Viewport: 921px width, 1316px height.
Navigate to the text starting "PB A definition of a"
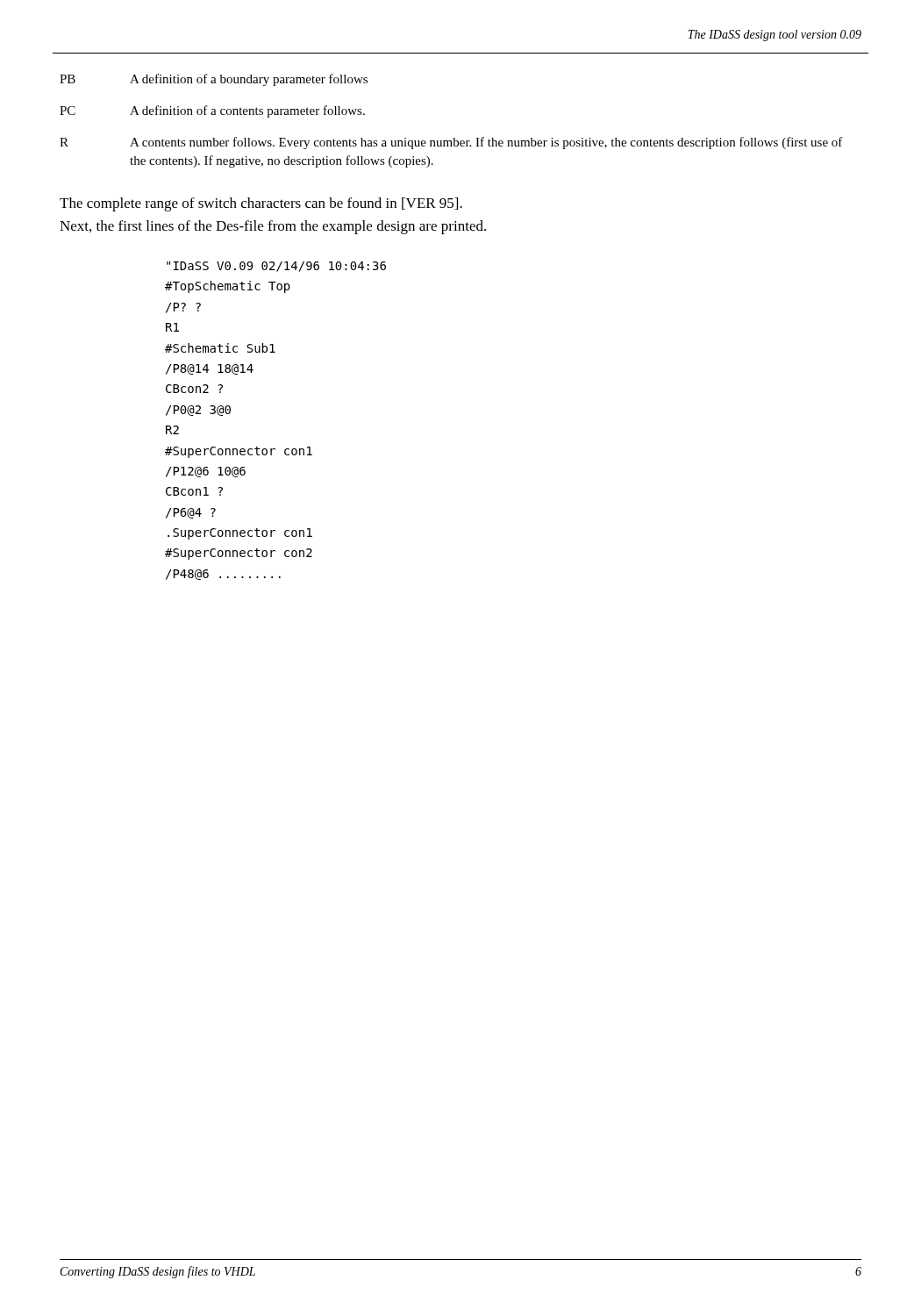tap(214, 80)
